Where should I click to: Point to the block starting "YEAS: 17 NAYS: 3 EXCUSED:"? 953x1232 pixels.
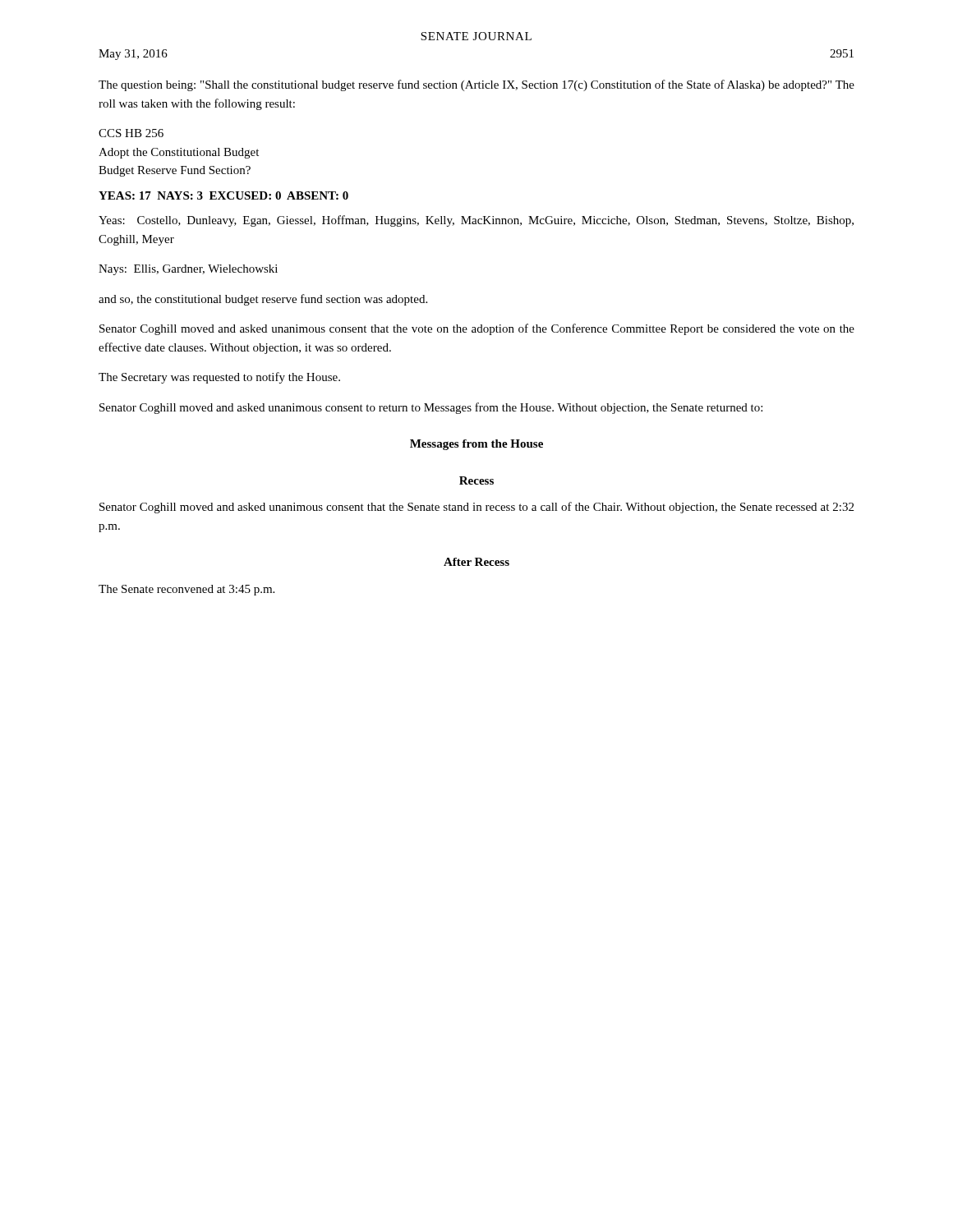(x=224, y=195)
